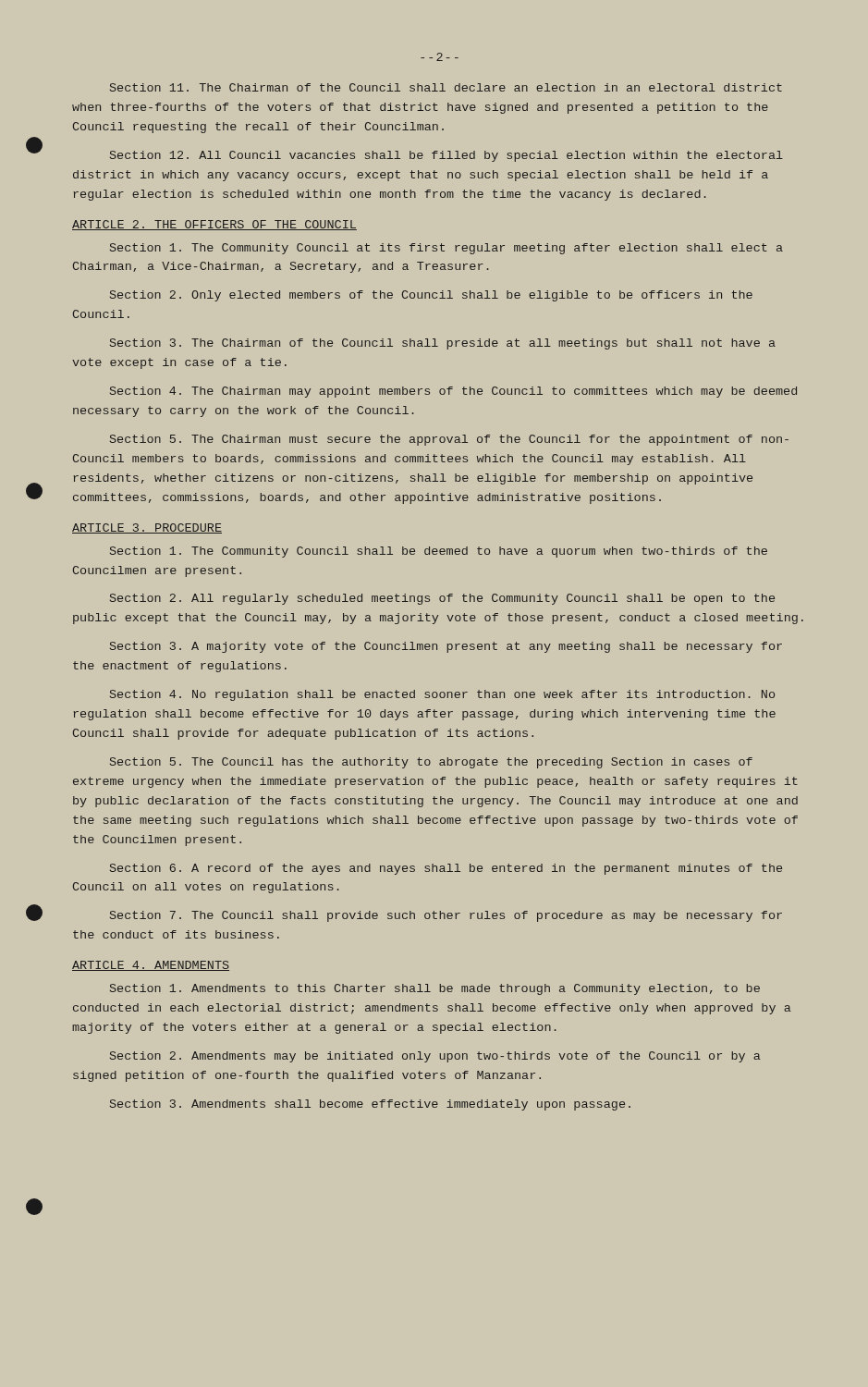The width and height of the screenshot is (868, 1387).
Task: Click on the text block with the text "Section 3. The Chairman"
Action: click(x=424, y=353)
